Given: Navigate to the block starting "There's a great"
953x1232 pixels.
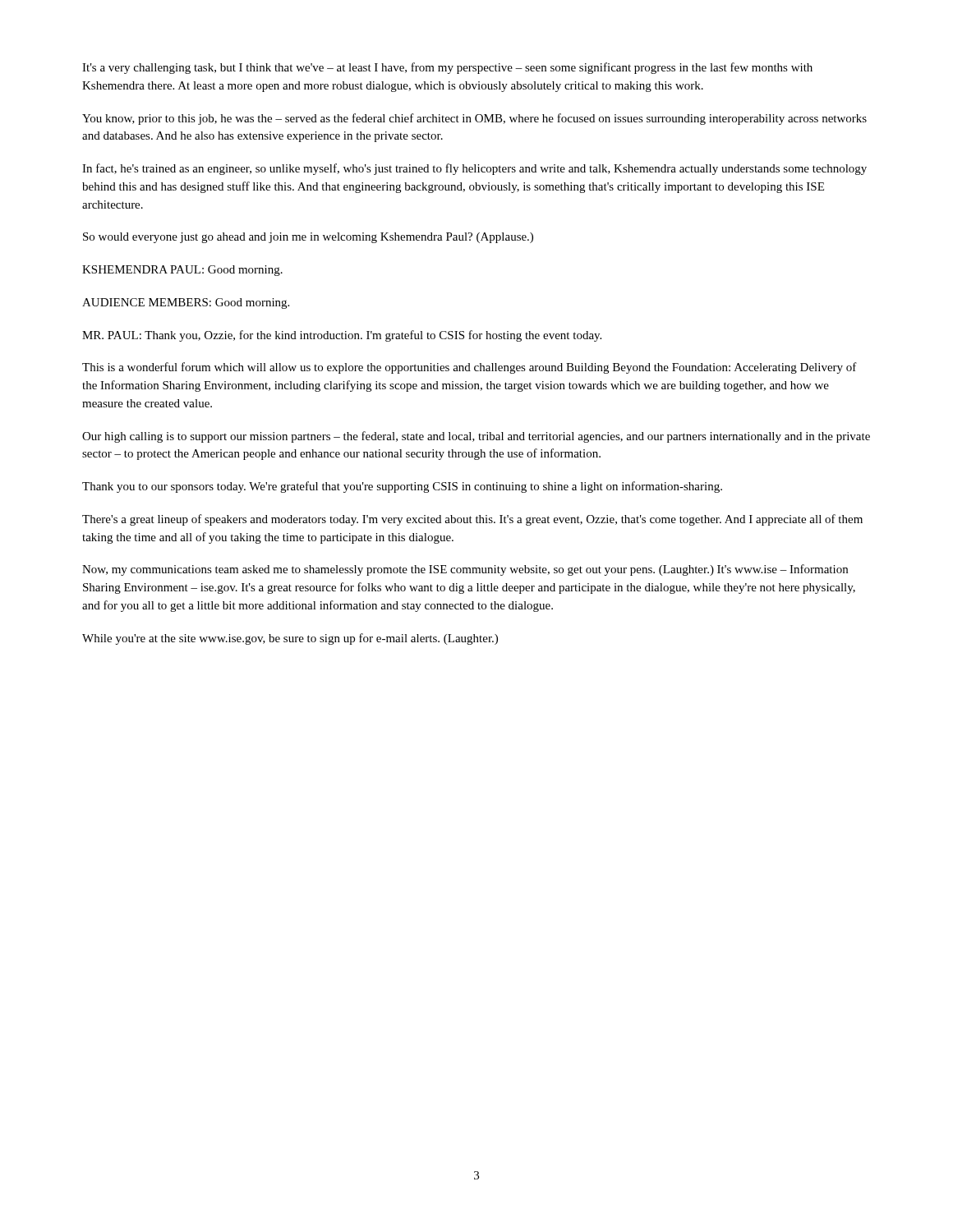Looking at the screenshot, I should (x=473, y=528).
